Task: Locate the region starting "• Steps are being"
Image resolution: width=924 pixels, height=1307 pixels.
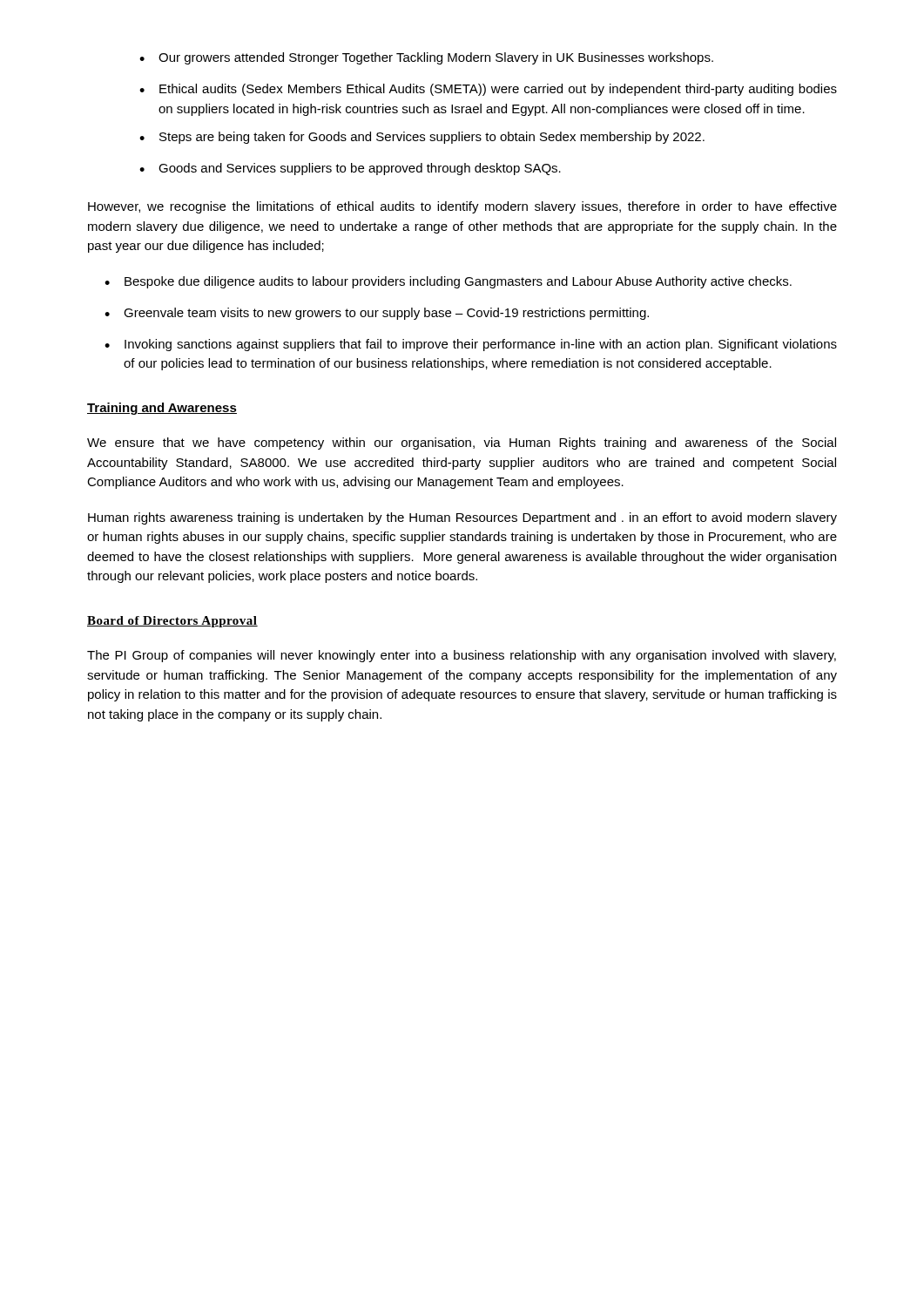Action: [488, 139]
